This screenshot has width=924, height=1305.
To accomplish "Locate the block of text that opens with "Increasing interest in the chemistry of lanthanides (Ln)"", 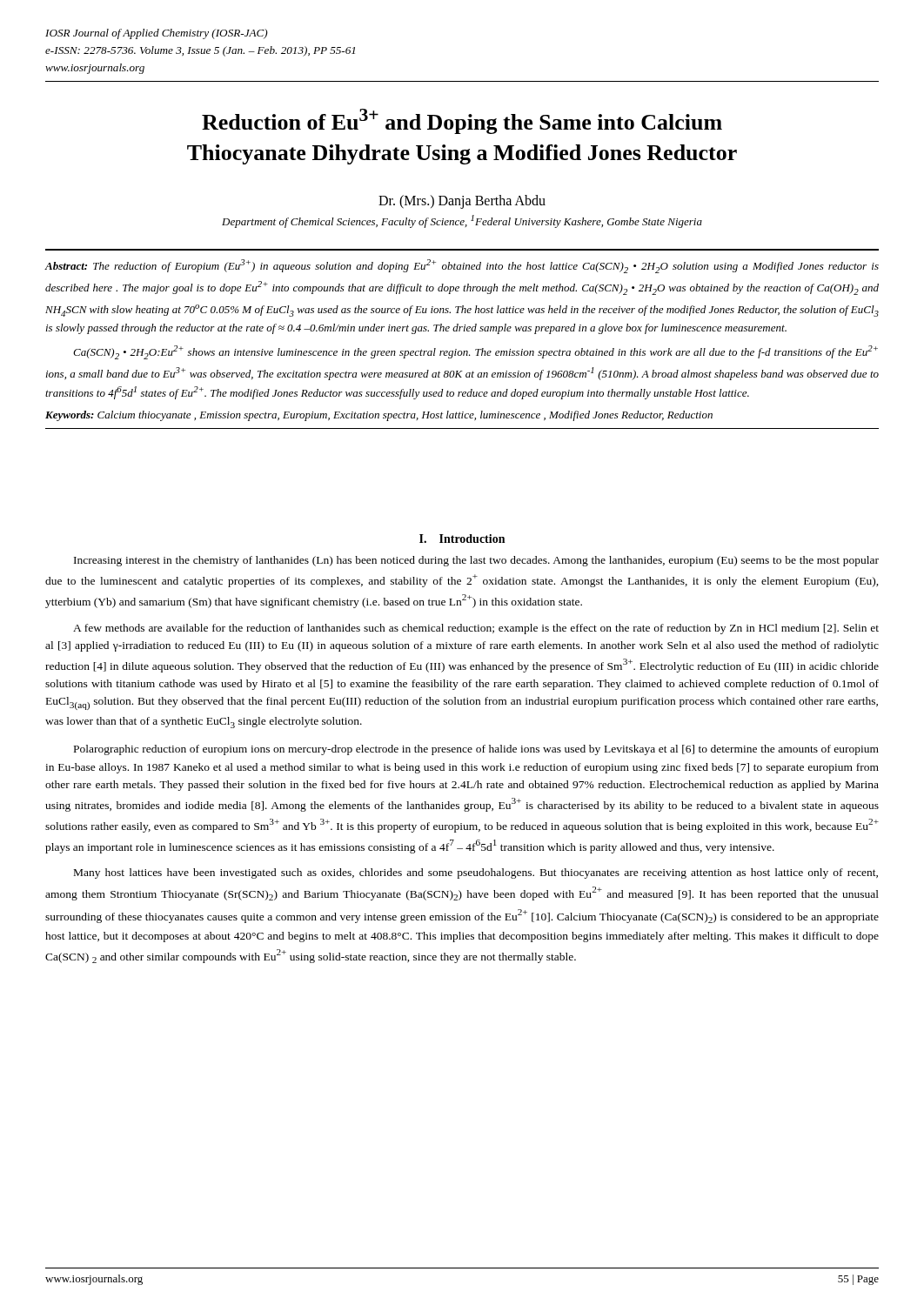I will (x=462, y=581).
